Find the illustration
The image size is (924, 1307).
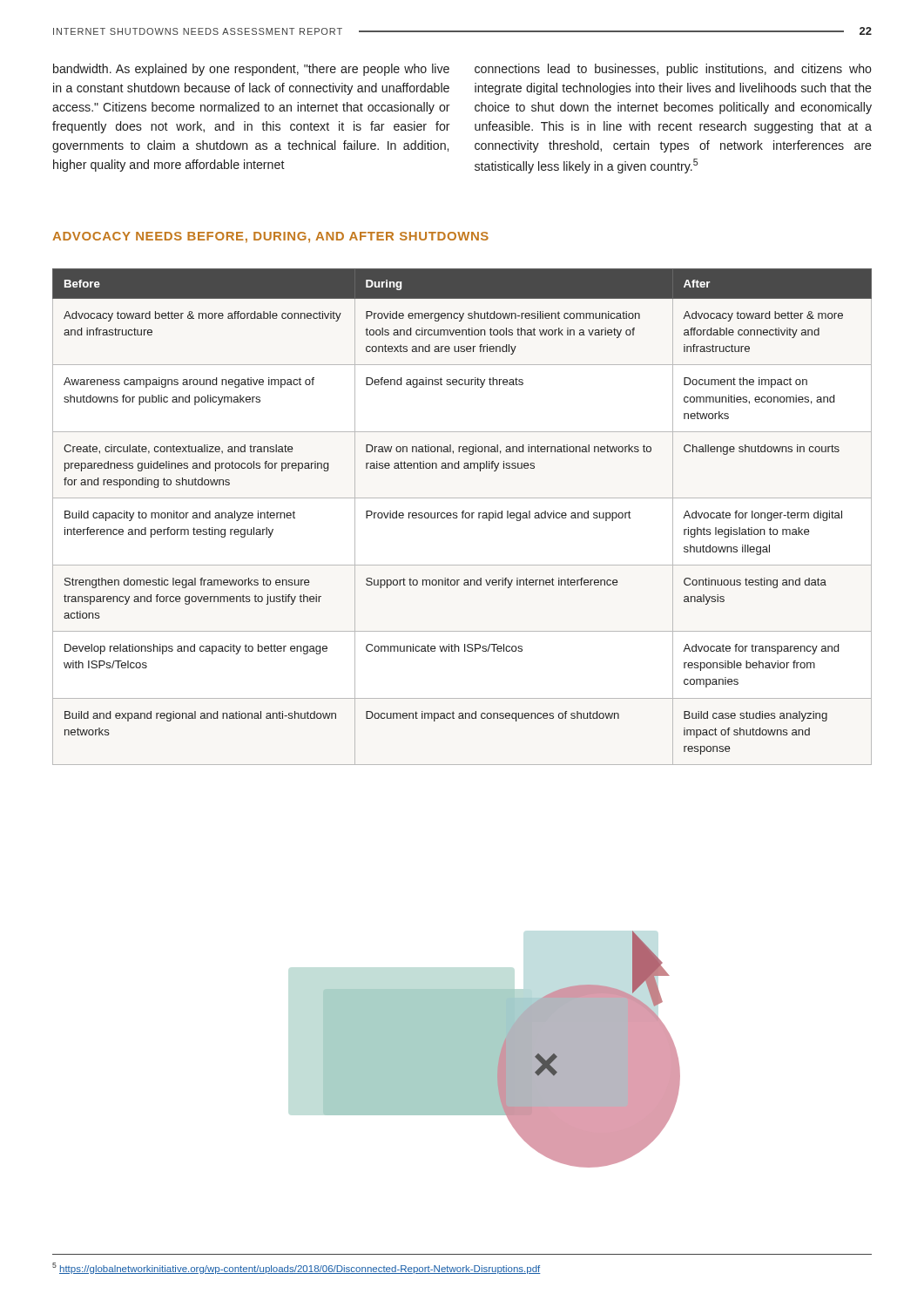462,1050
